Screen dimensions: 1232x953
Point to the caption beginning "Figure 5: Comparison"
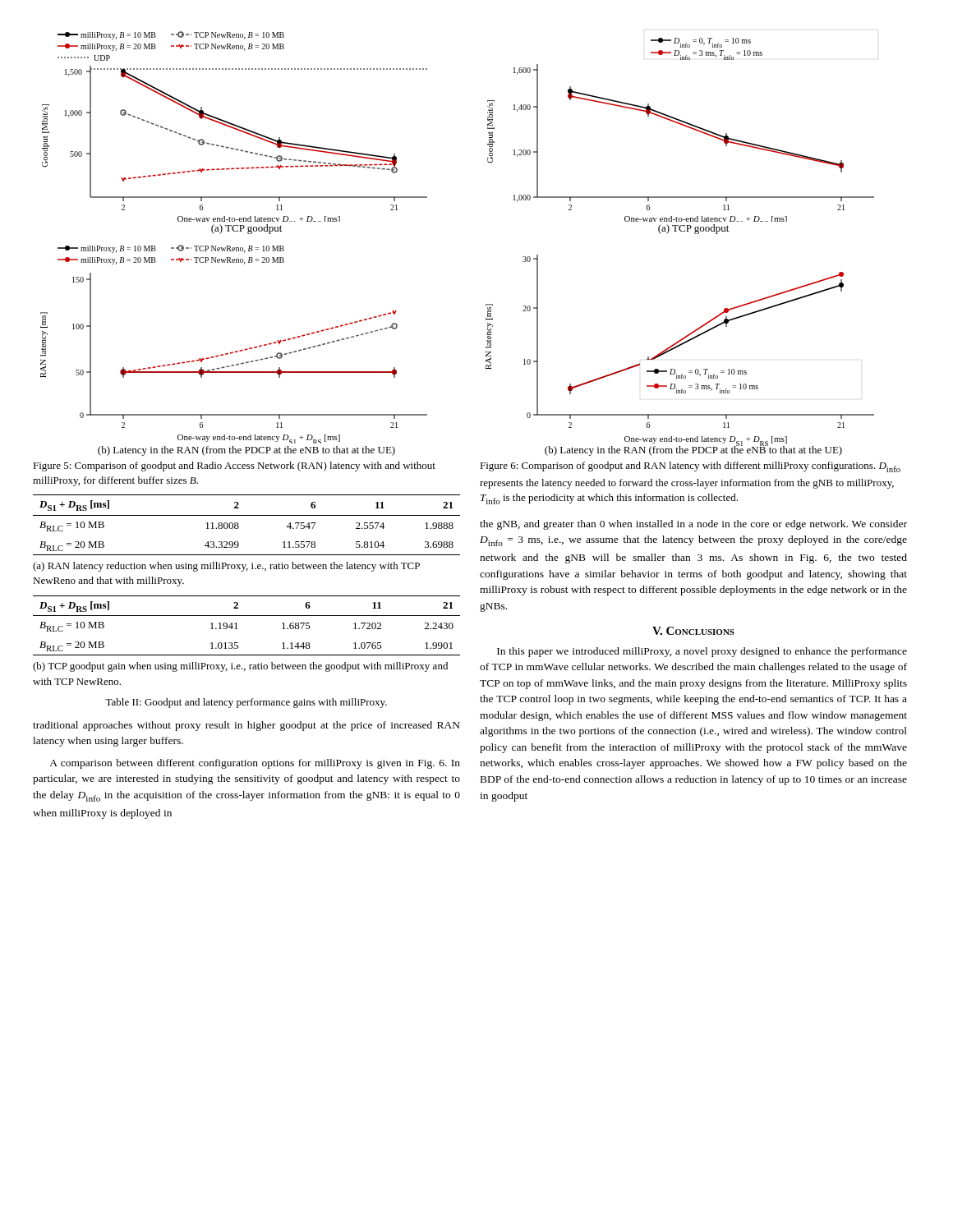tap(234, 473)
